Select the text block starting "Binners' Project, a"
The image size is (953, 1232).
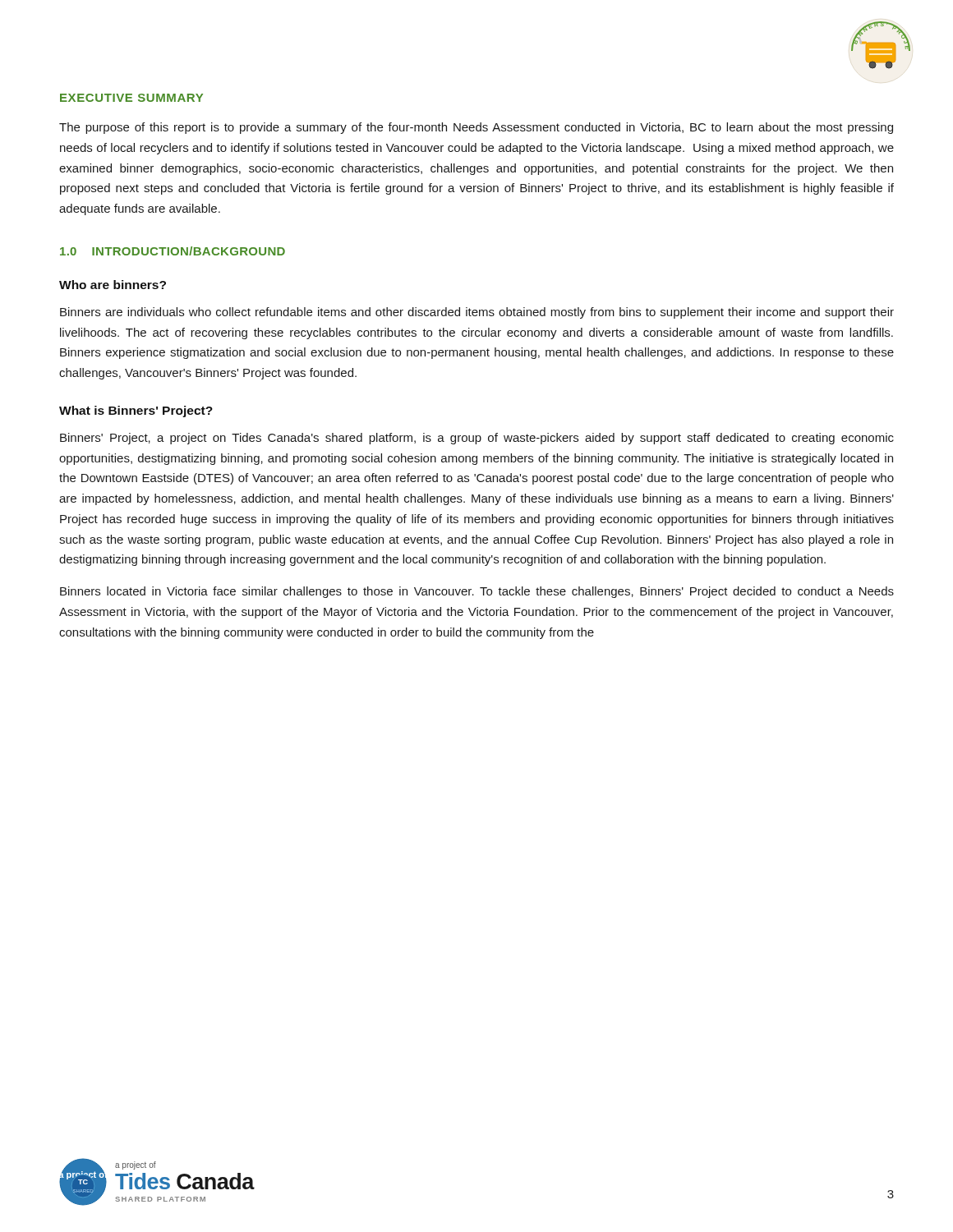tap(476, 498)
